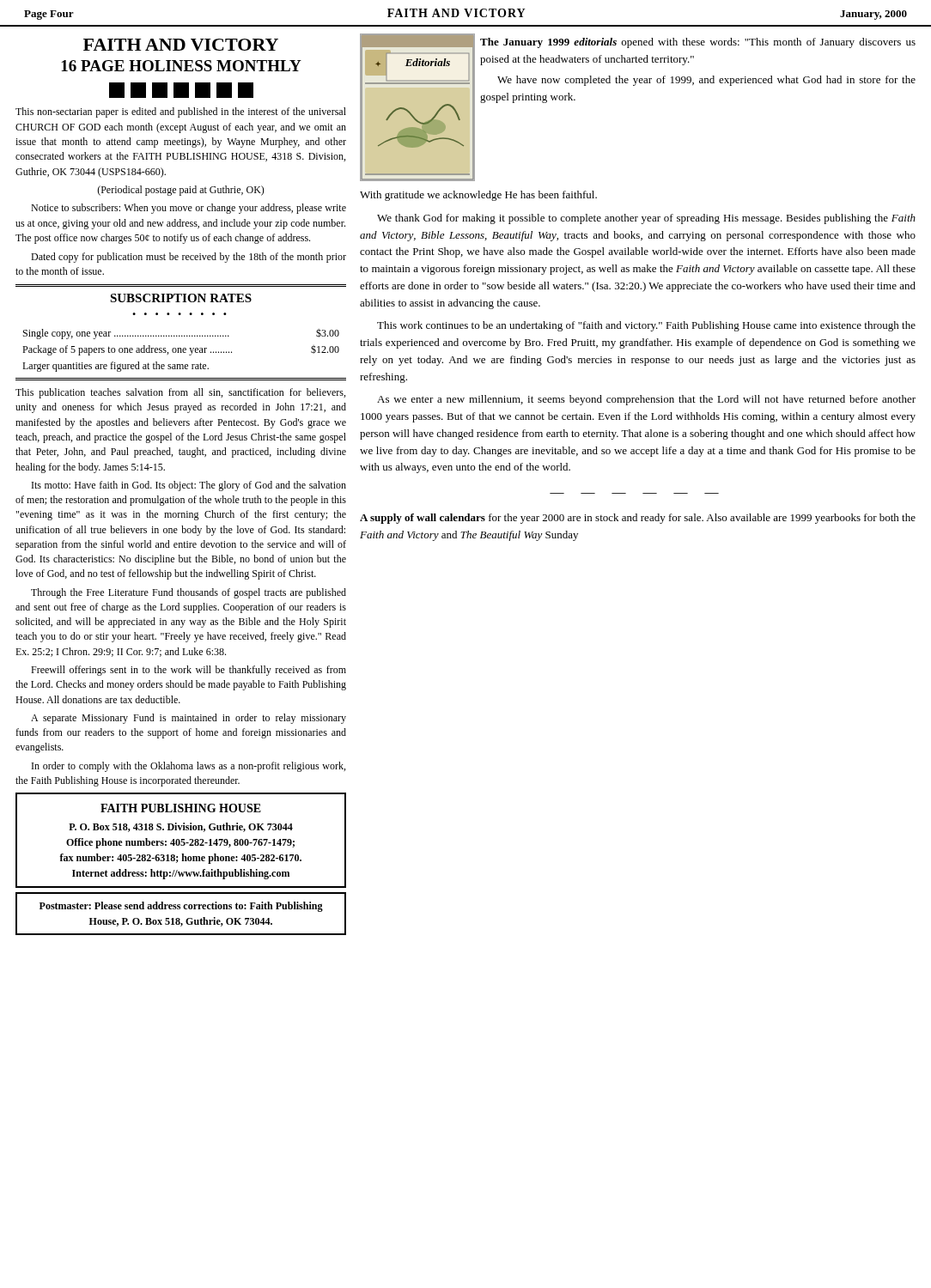Where does it say "FAITH AND VICTORY 16 PAGE HOLINESS MONTHLY"?

pyautogui.click(x=181, y=66)
